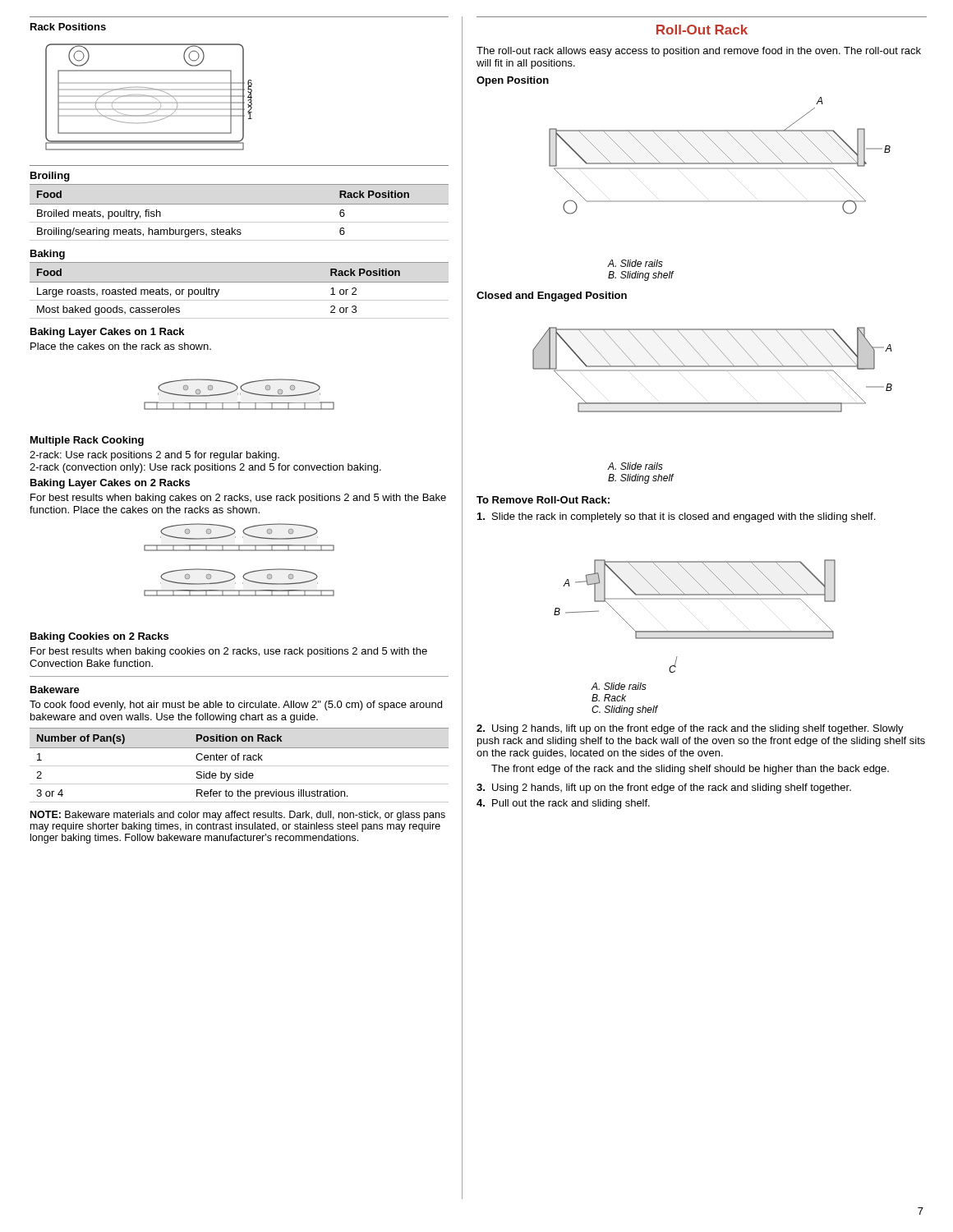Screen dimensions: 1232x953
Task: Point to the text block starting "The front edge of"
Action: 690,768
